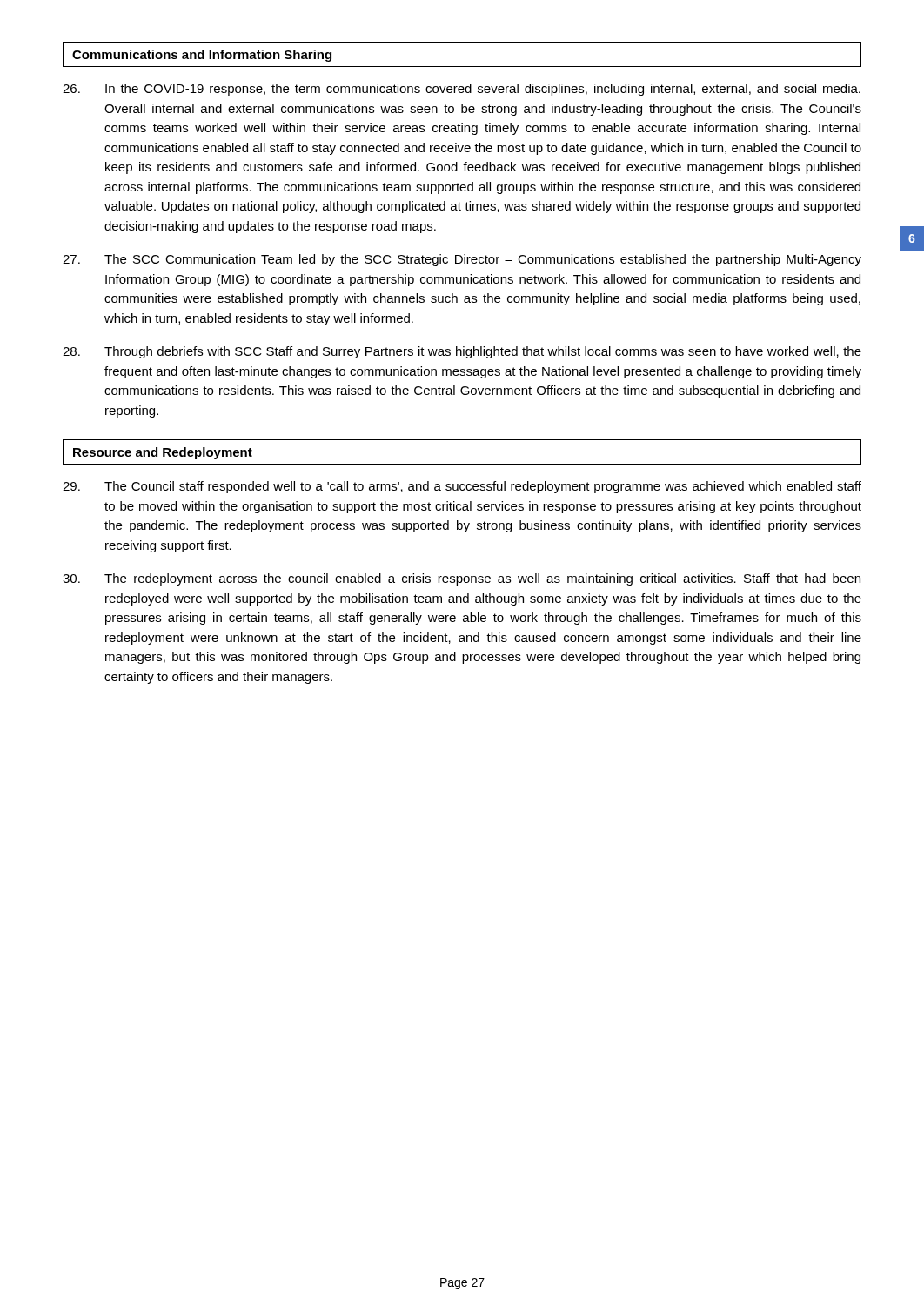
Task: Find the list item containing "27. The SCC Communication Team led by the"
Action: 462,289
